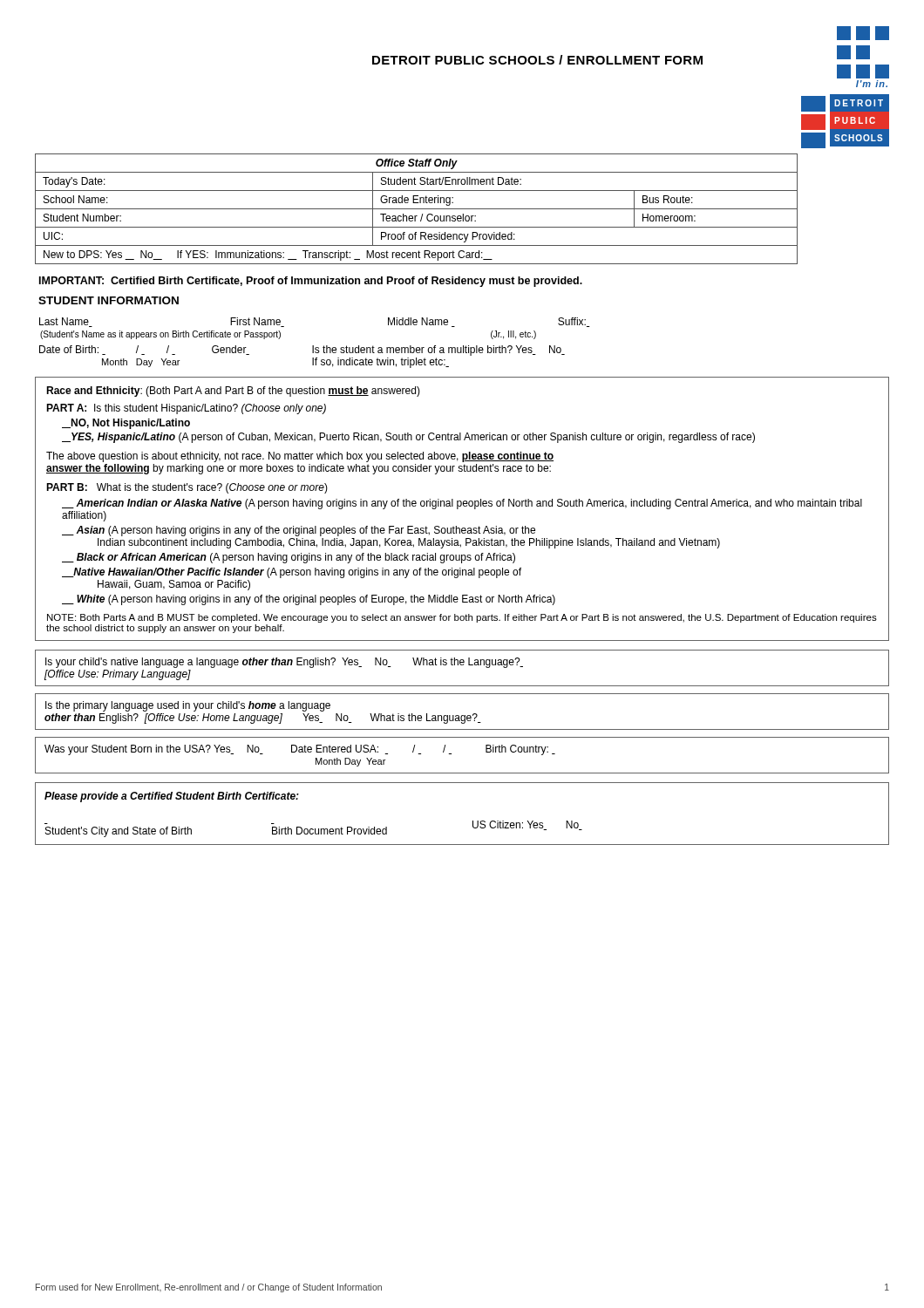Select the passage starting "STUDENT INFORMATION"
Image resolution: width=924 pixels, height=1308 pixels.
coord(109,300)
